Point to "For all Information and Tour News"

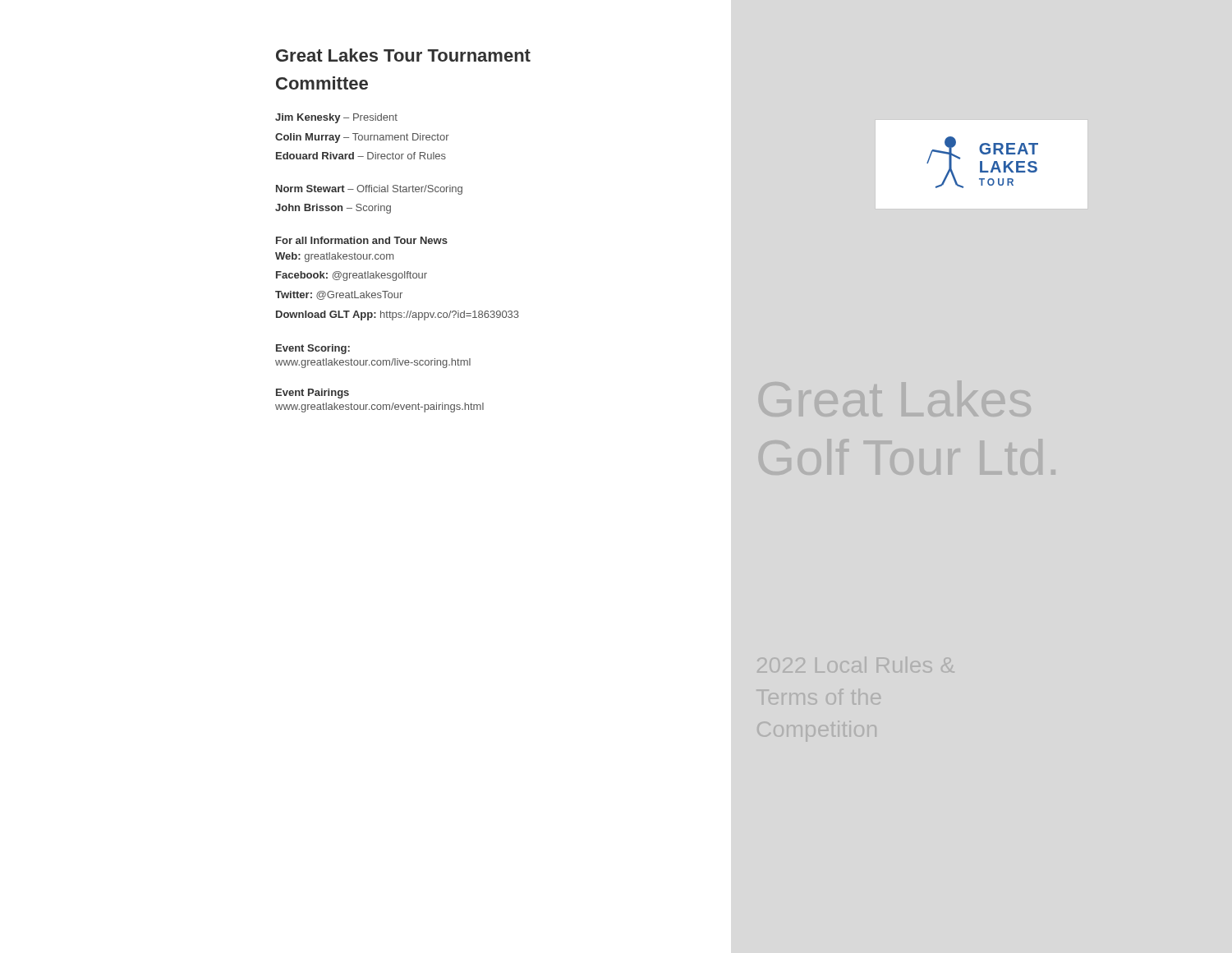coord(362,240)
